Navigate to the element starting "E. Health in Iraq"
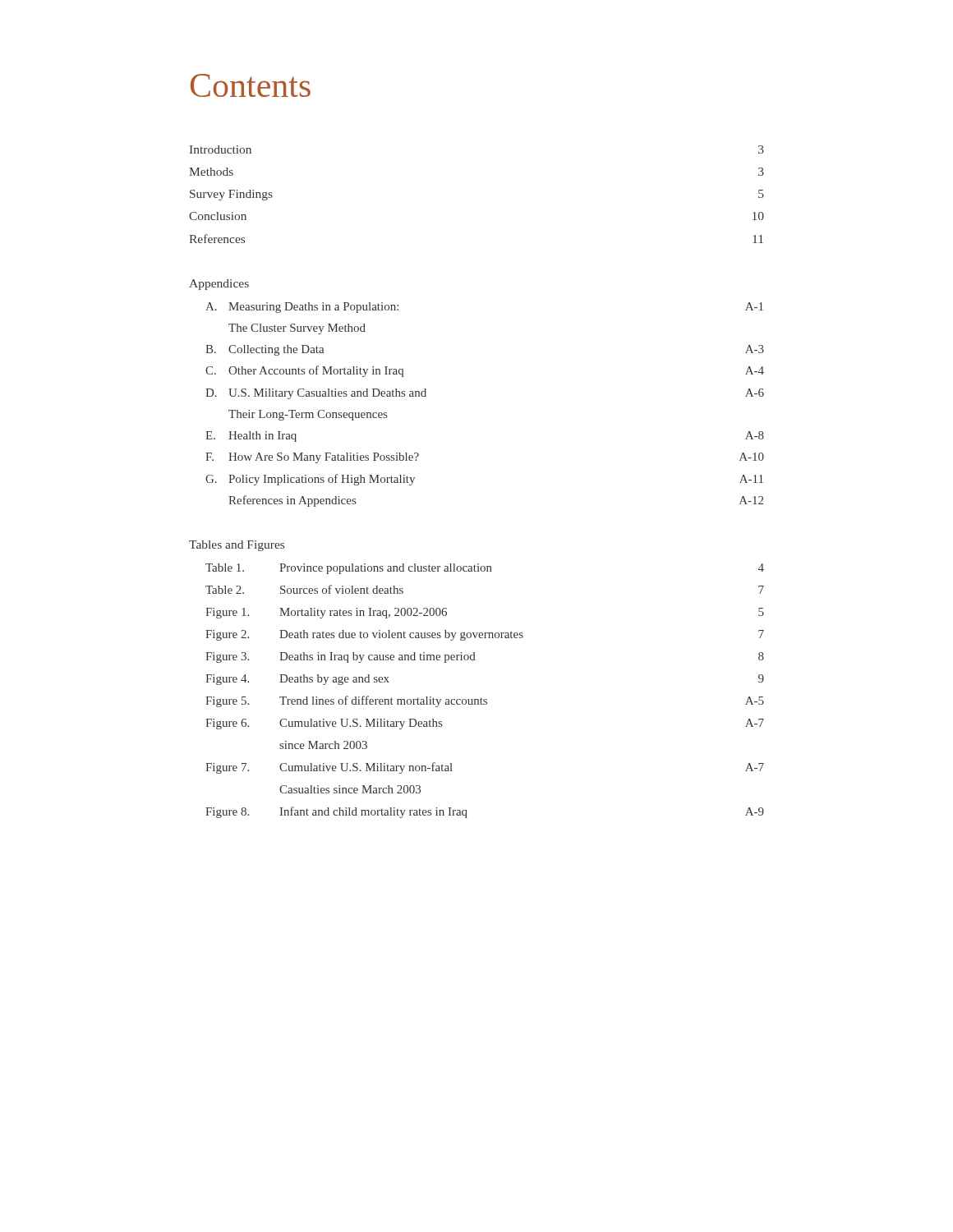Image resolution: width=953 pixels, height=1232 pixels. (266, 437)
